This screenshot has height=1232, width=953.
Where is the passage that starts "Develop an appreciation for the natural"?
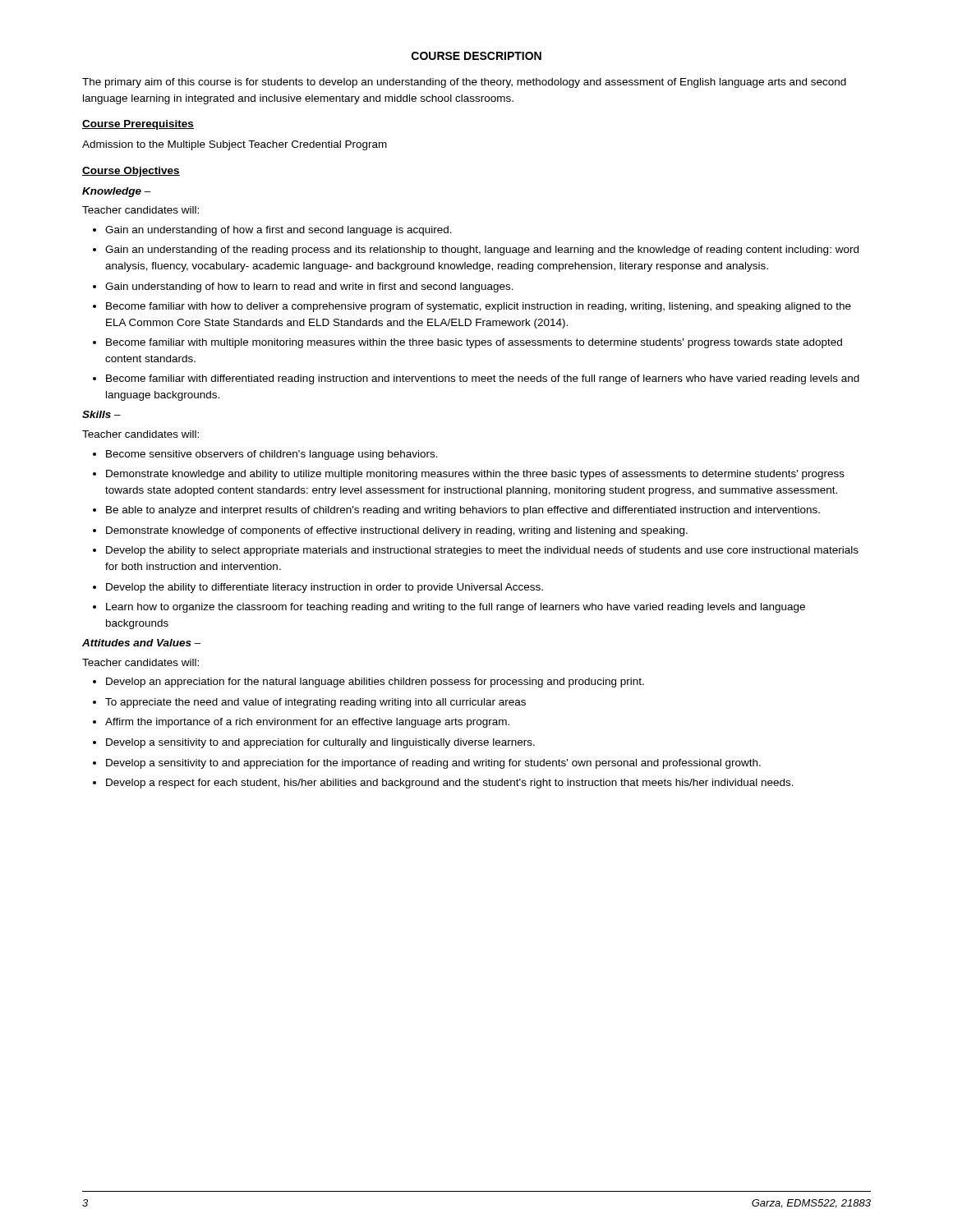point(375,682)
